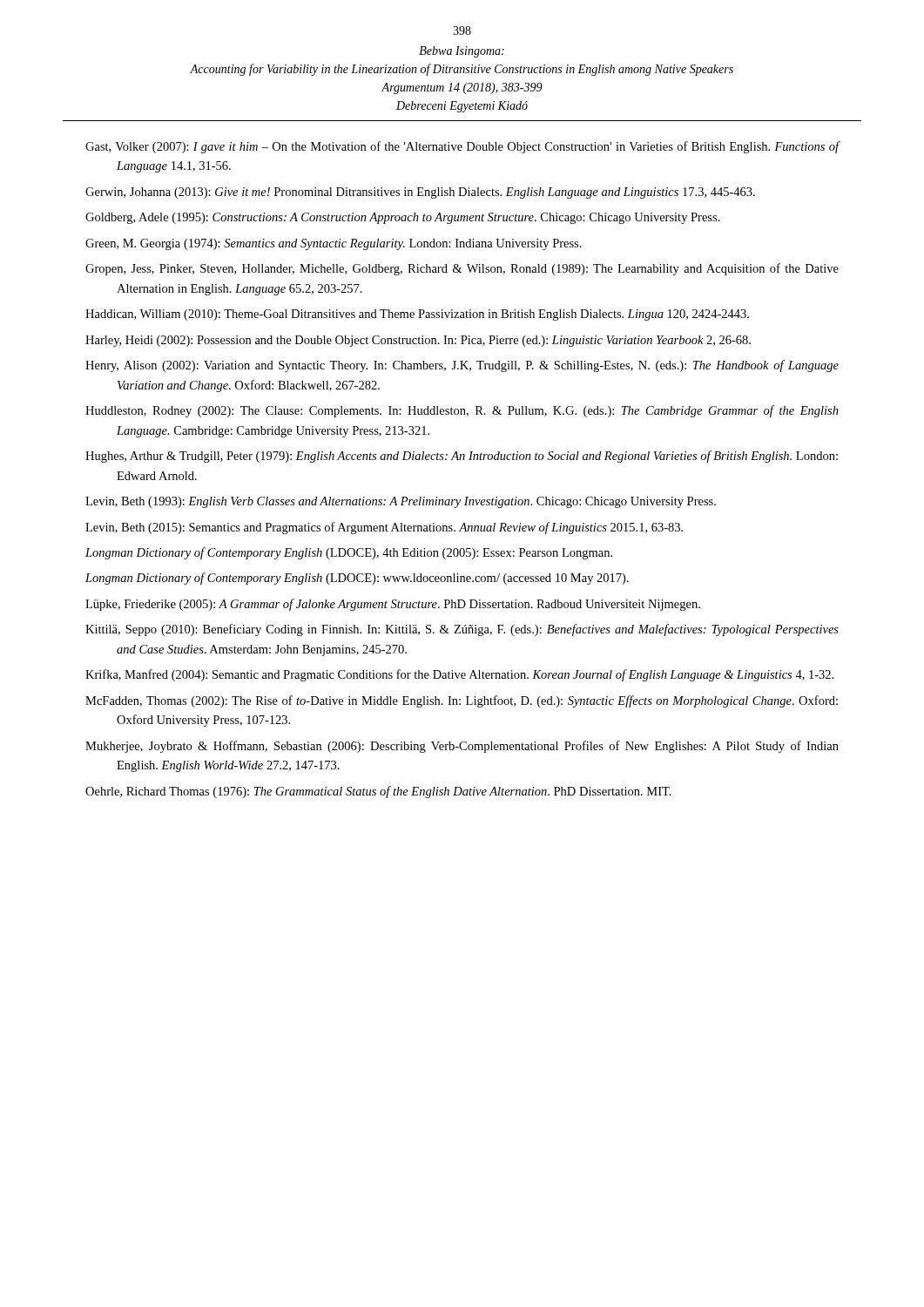Point to the block beginning "Hughes, Arthur & Trudgill, Peter (1979):"
This screenshot has width=924, height=1307.
click(x=462, y=466)
